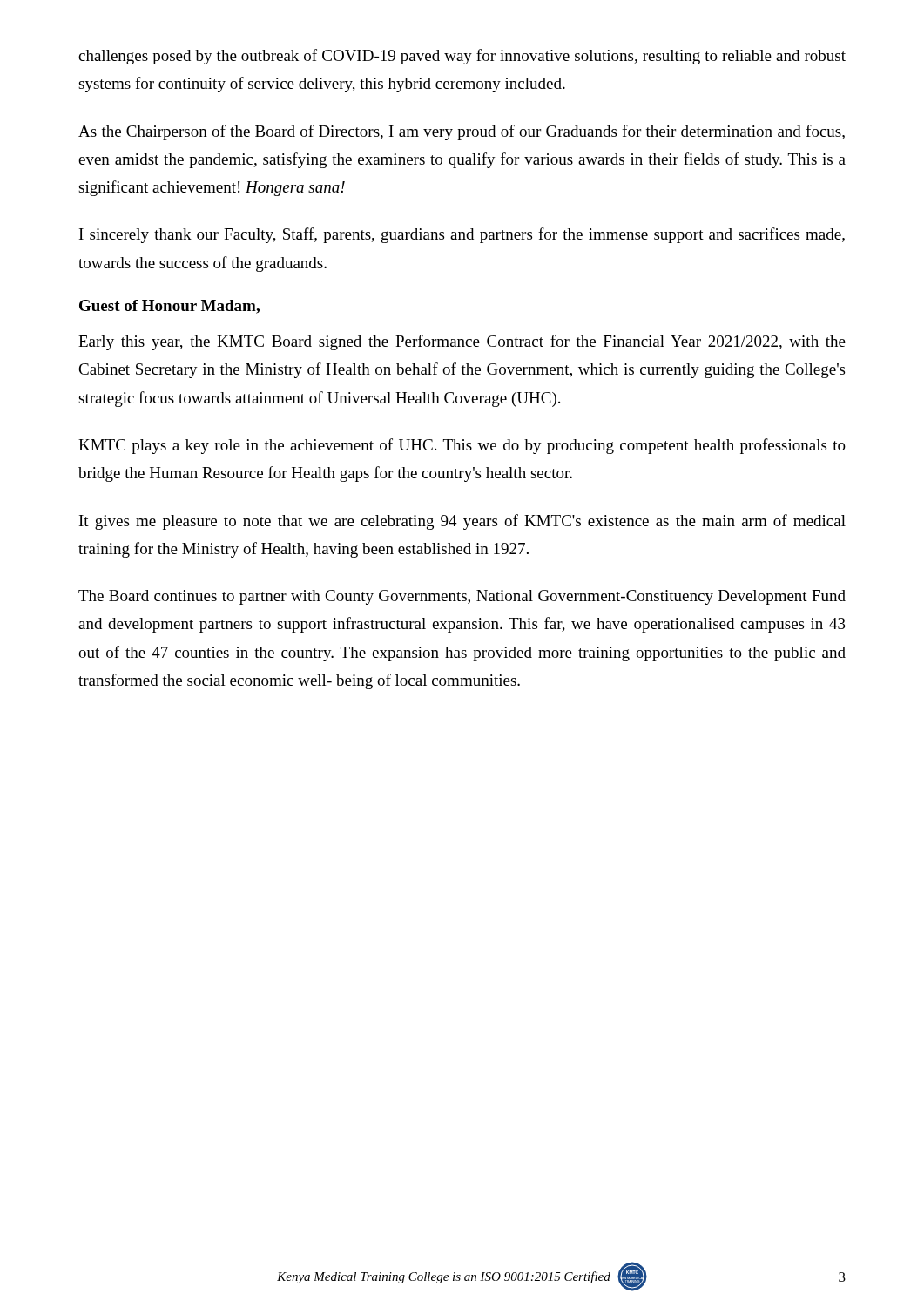Click the passage that begins "I sincerely thank our Faculty, Staff, parents, guardians"
Screen dimensions: 1307x924
point(462,248)
